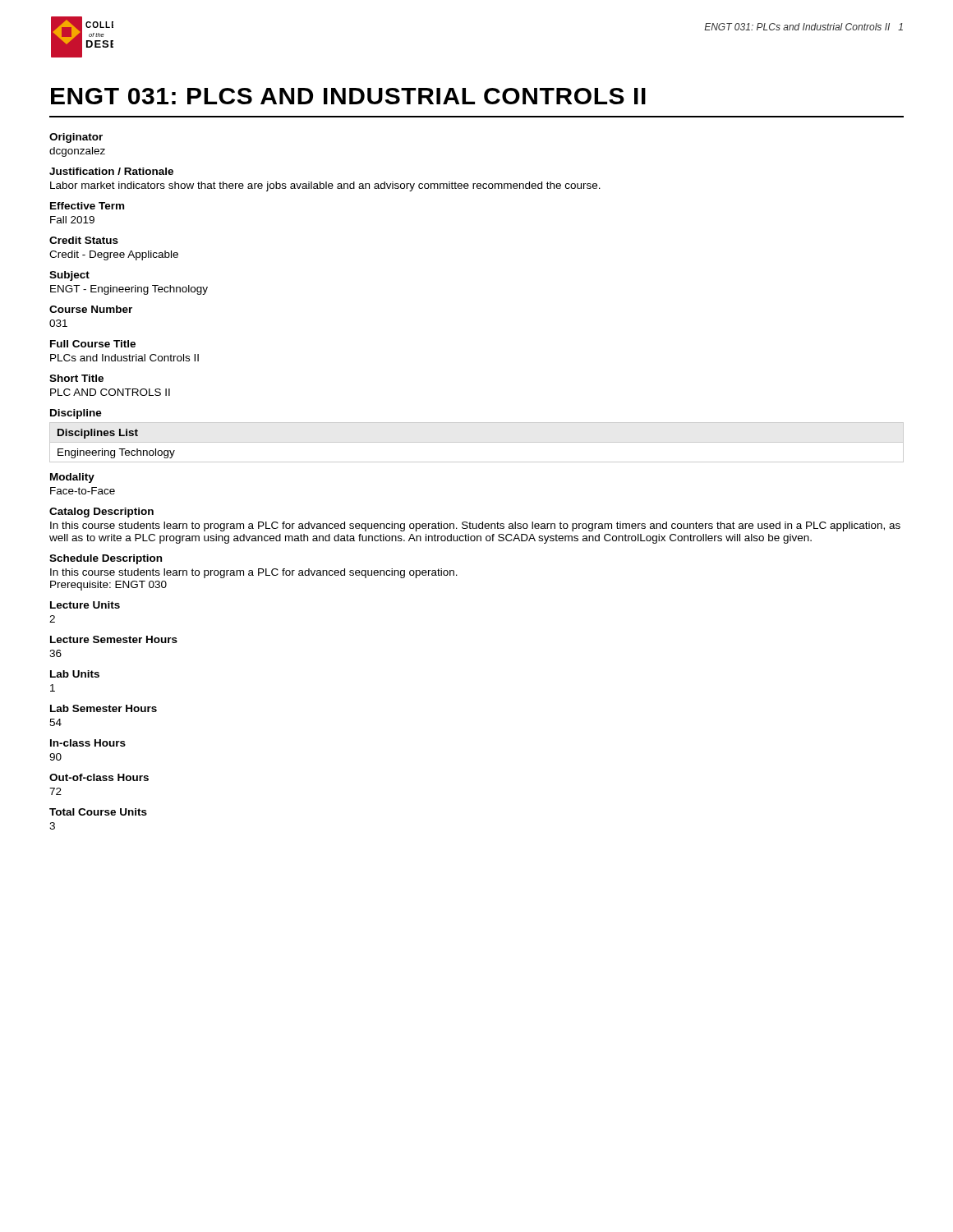This screenshot has height=1232, width=953.
Task: Locate the text with the text "ENGT - Engineering Technology"
Action: pyautogui.click(x=129, y=289)
